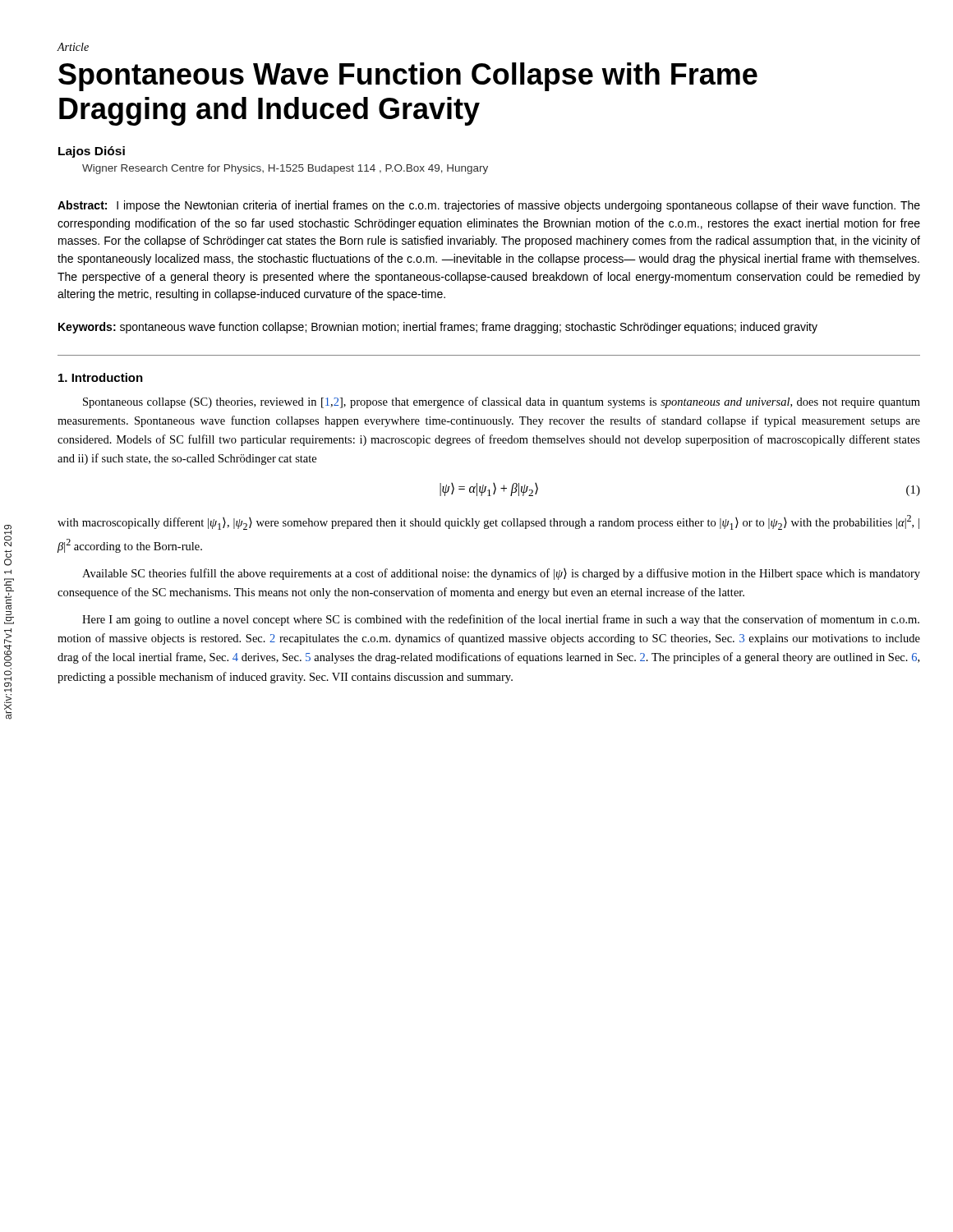Locate the passage starting "Spontaneous collapse (SC) theories, reviewed in [1,2],"
953x1232 pixels.
pyautogui.click(x=489, y=430)
